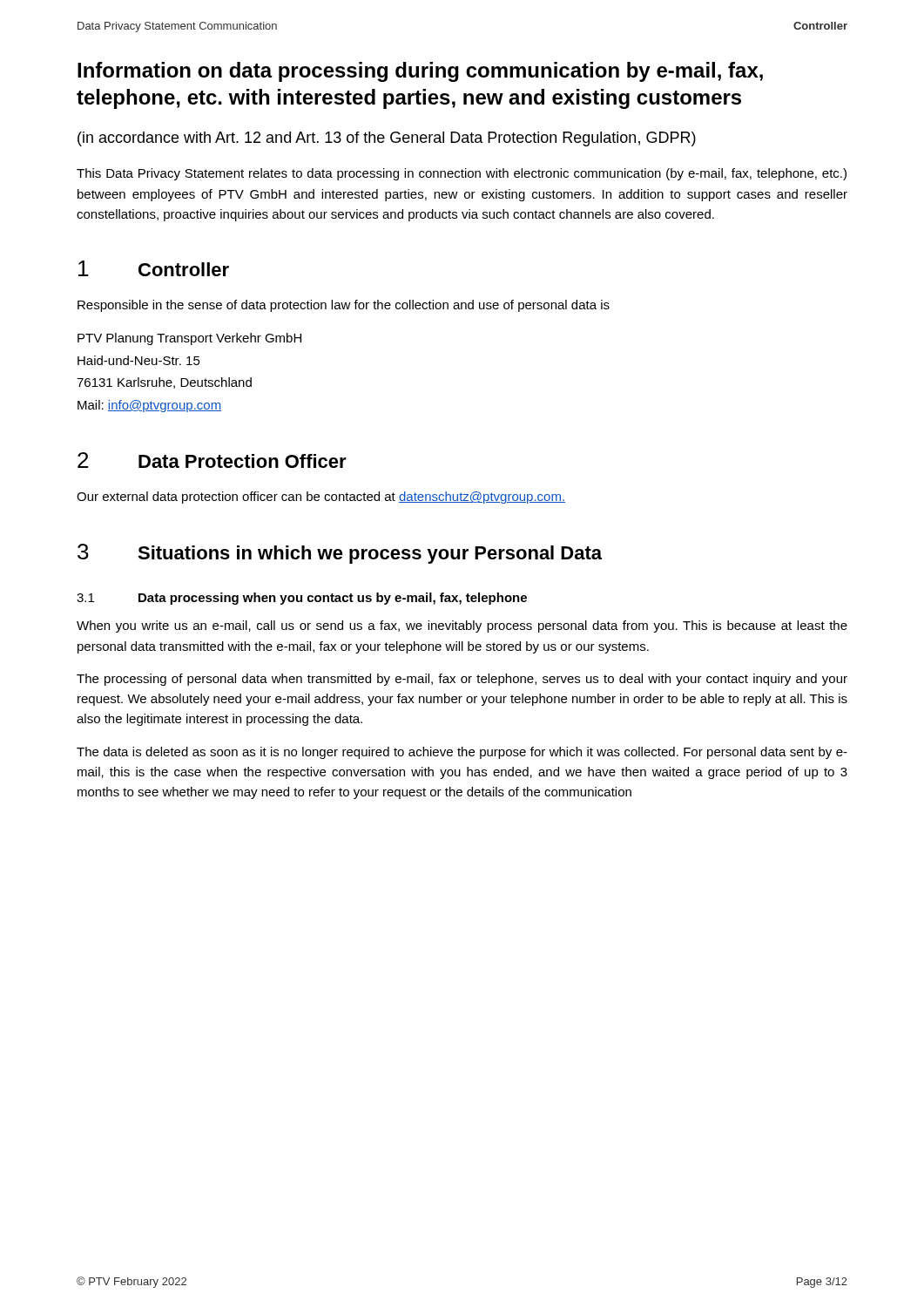
Task: Click the passage that begins "The processing of personal data when transmitted by"
Action: coord(462,698)
